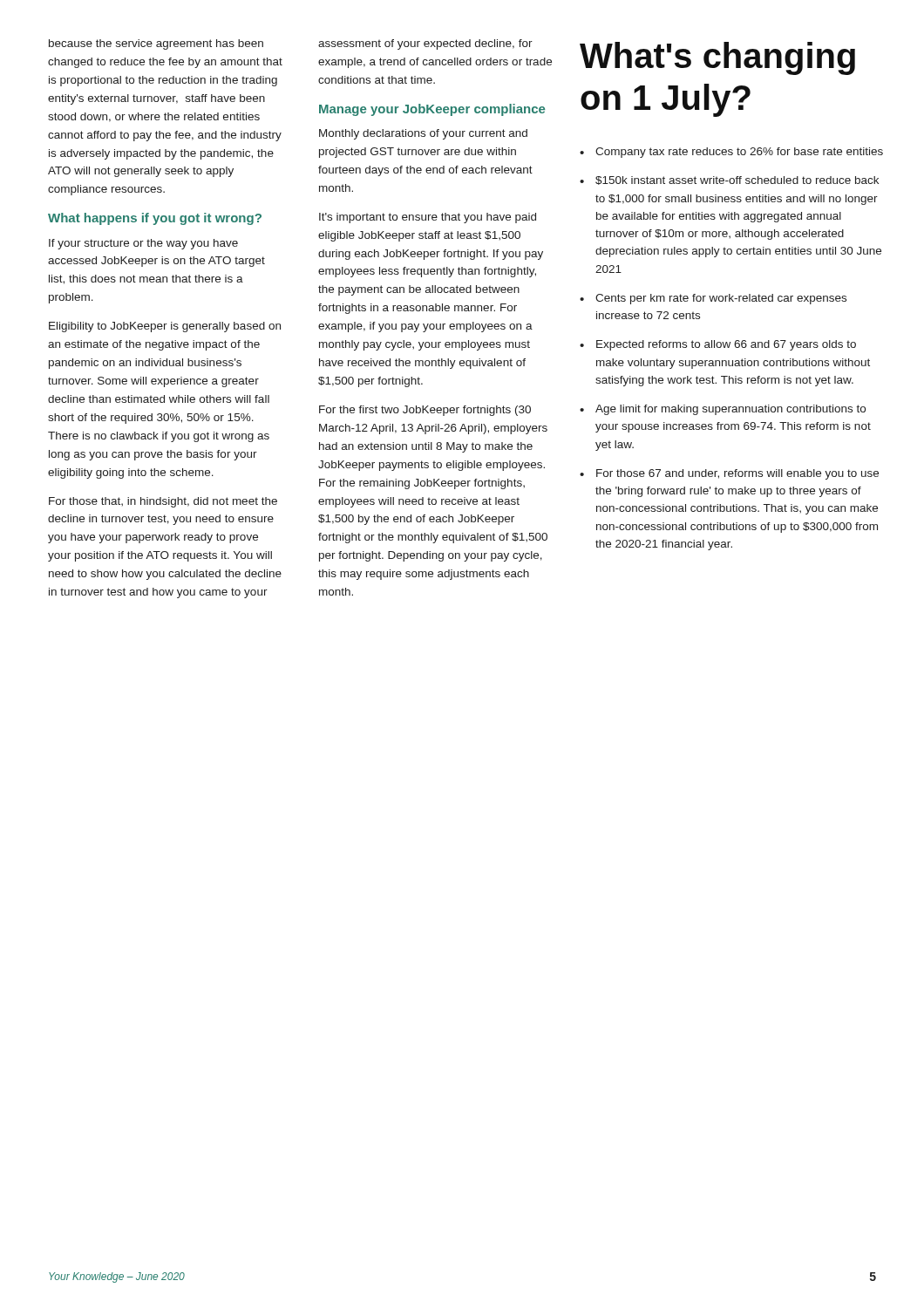924x1308 pixels.
Task: Find the block on this page that starts "$150k instant asset write-off"
Action: coord(739,224)
